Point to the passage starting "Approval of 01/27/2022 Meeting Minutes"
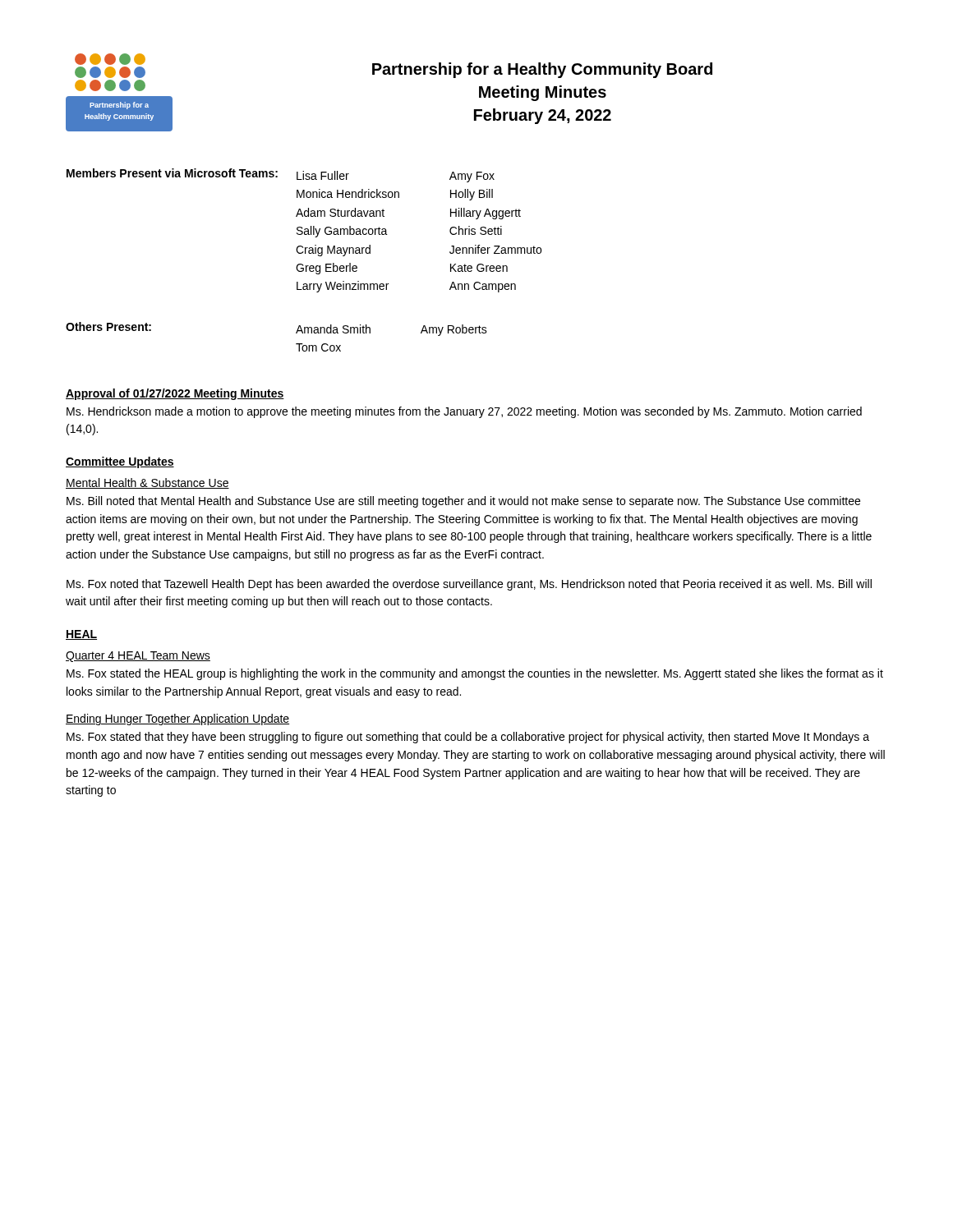The image size is (953, 1232). 175,393
